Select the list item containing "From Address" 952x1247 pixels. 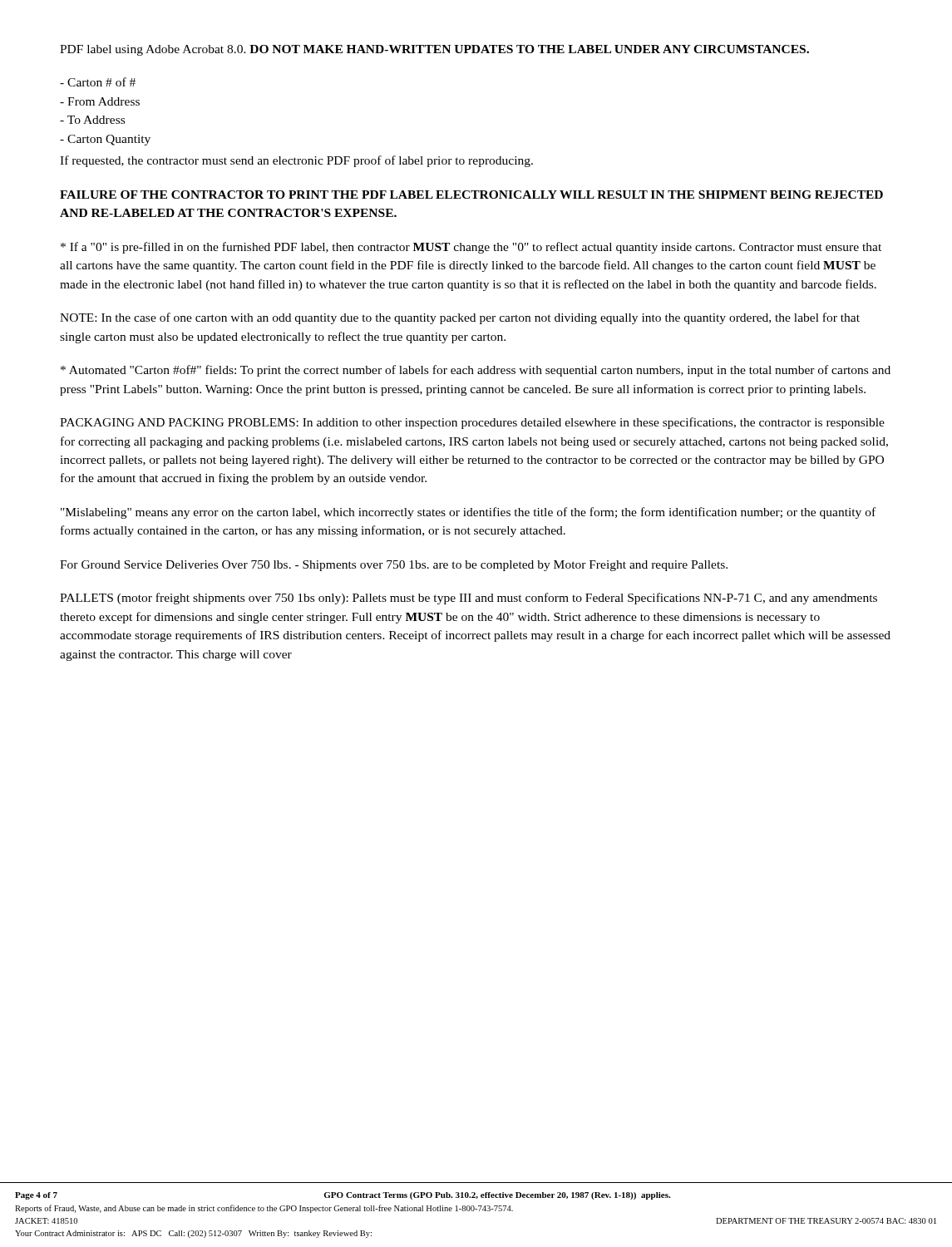click(100, 101)
